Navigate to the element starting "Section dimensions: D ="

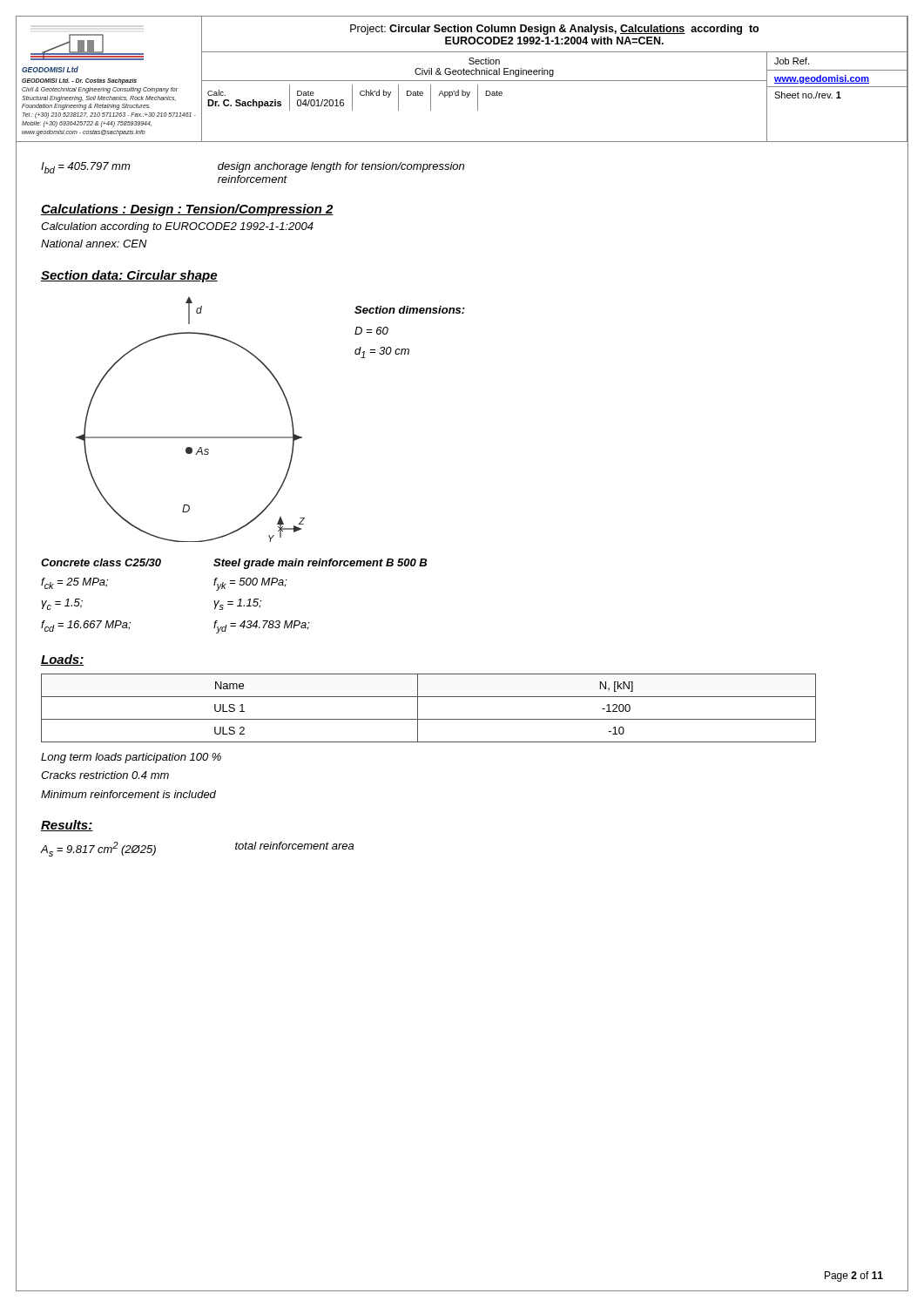[x=410, y=310]
